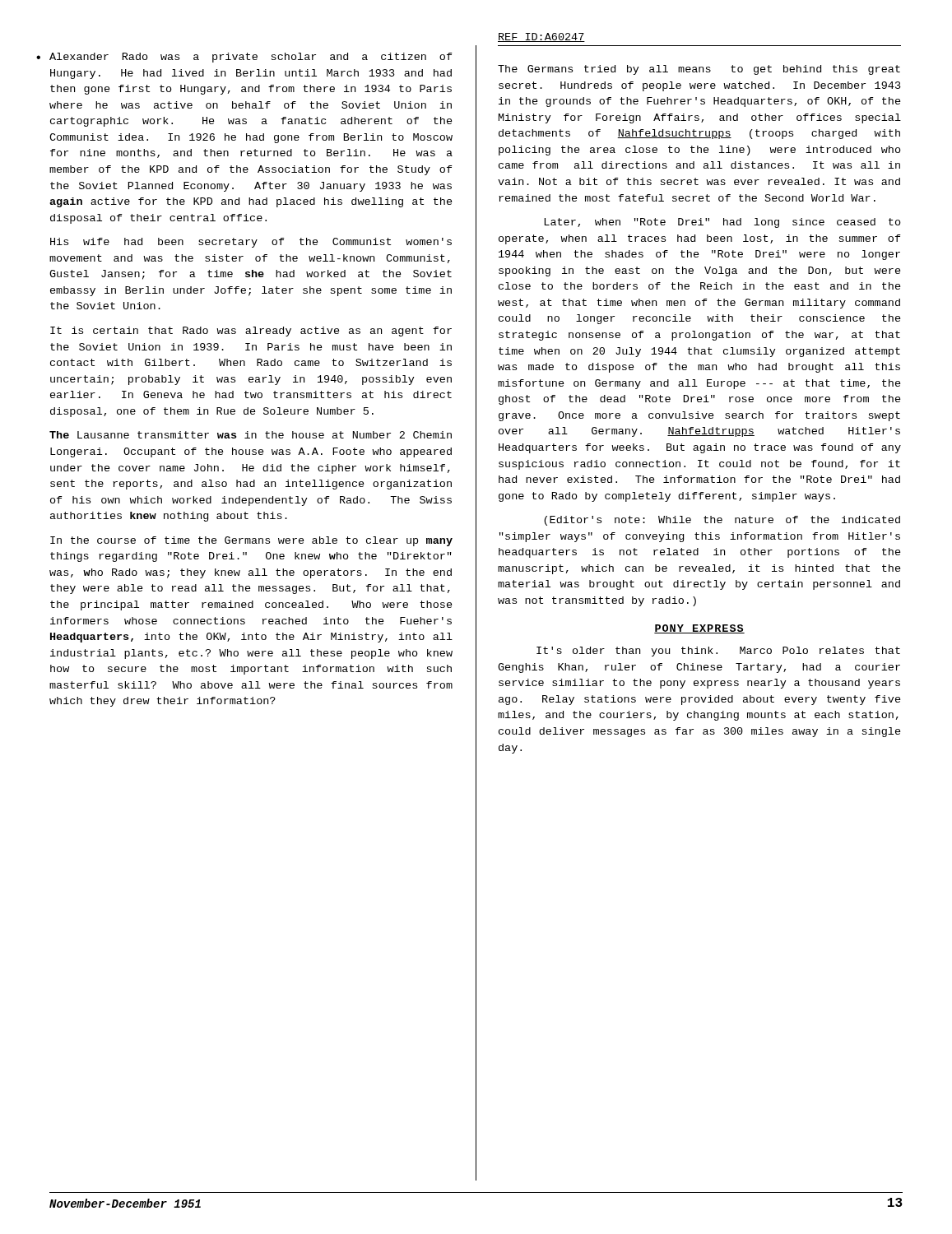The height and width of the screenshot is (1234, 952).
Task: Point to the block beginning "Later, when "Rote Drei" had long since"
Action: click(699, 360)
